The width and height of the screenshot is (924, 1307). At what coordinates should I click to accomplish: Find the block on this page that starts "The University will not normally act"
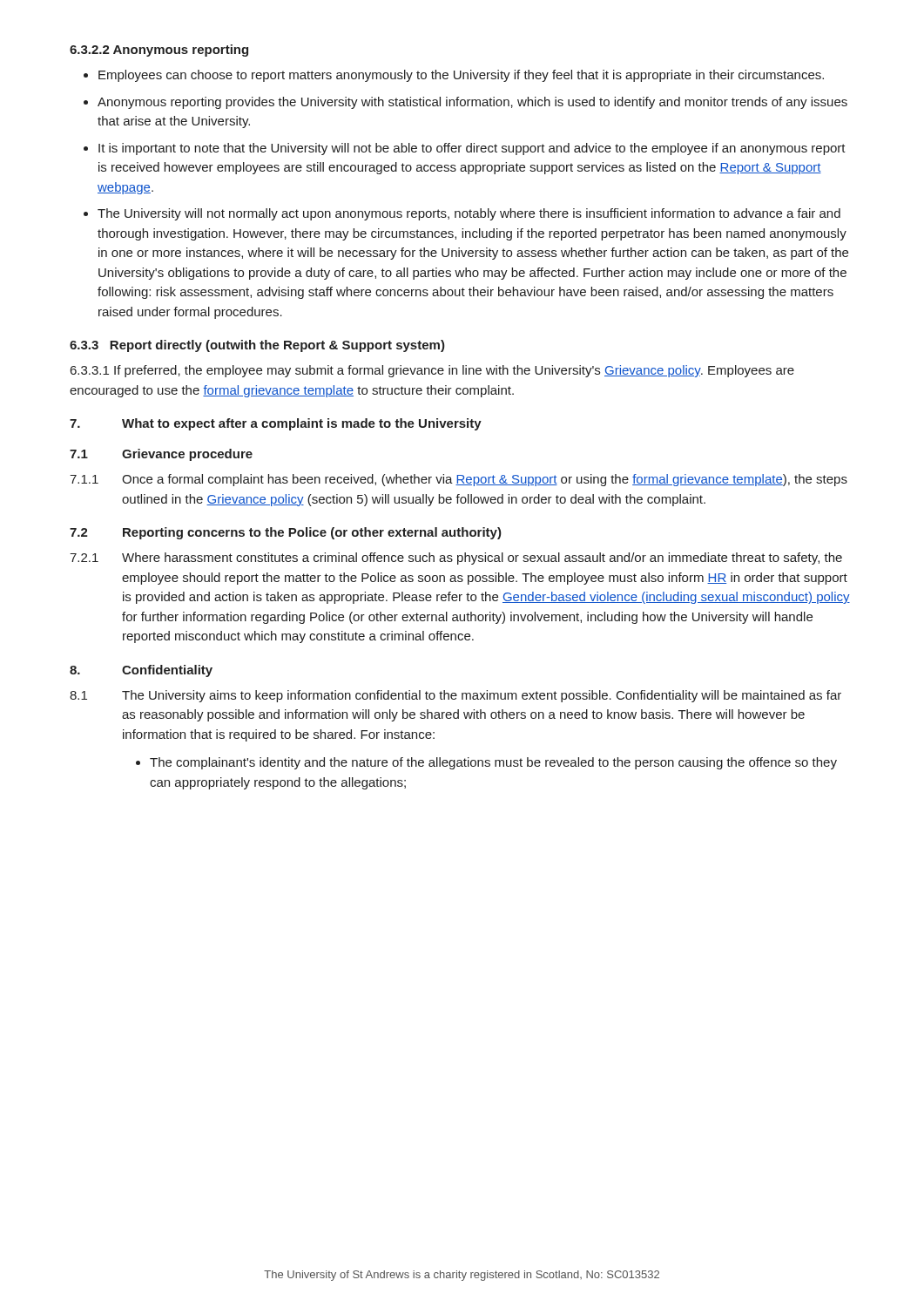click(x=473, y=262)
